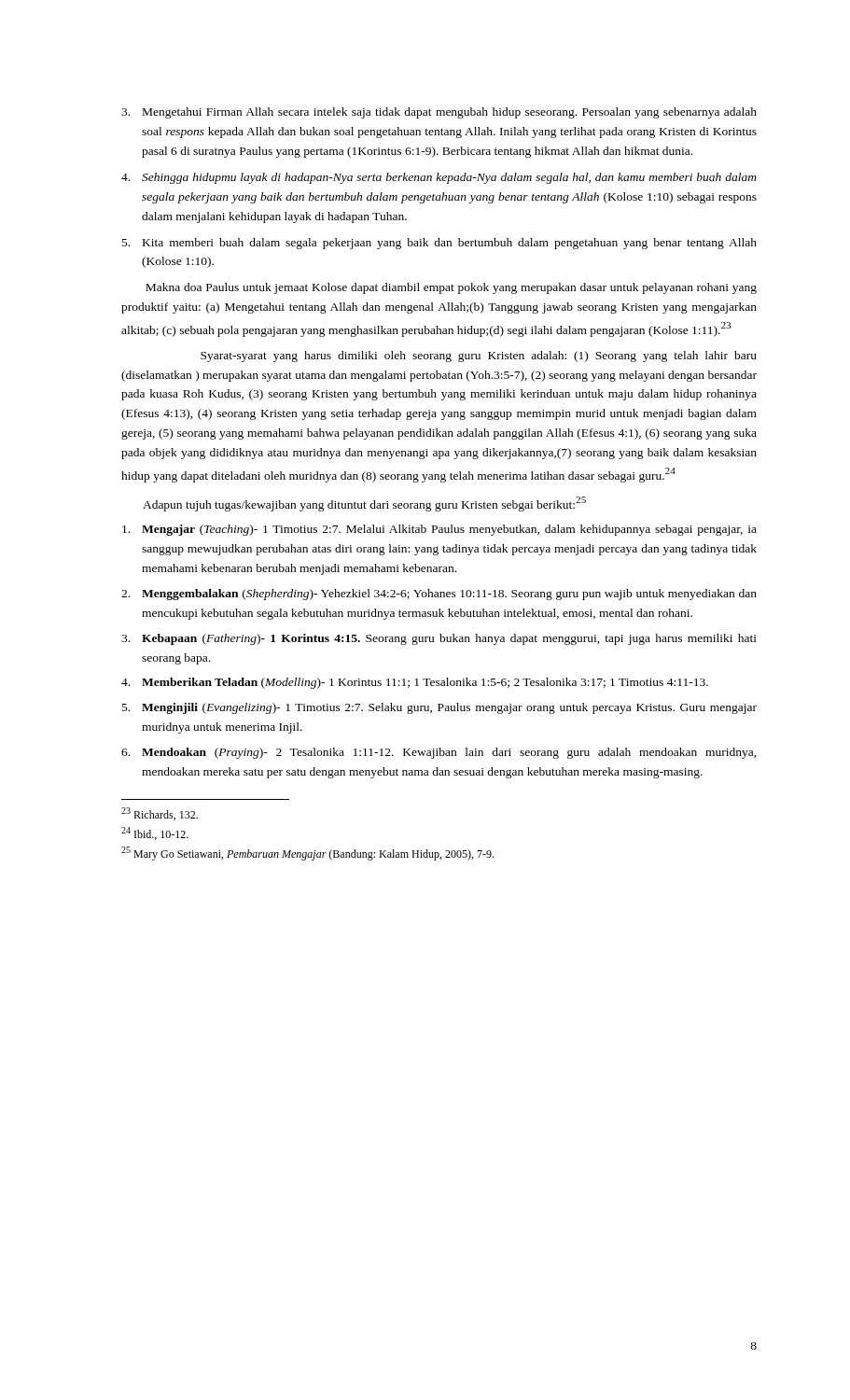Point to the text block starting "2. Menggembalakan (Shepherding)- Yehezkiel"
Screen dimensions: 1400x850
439,604
